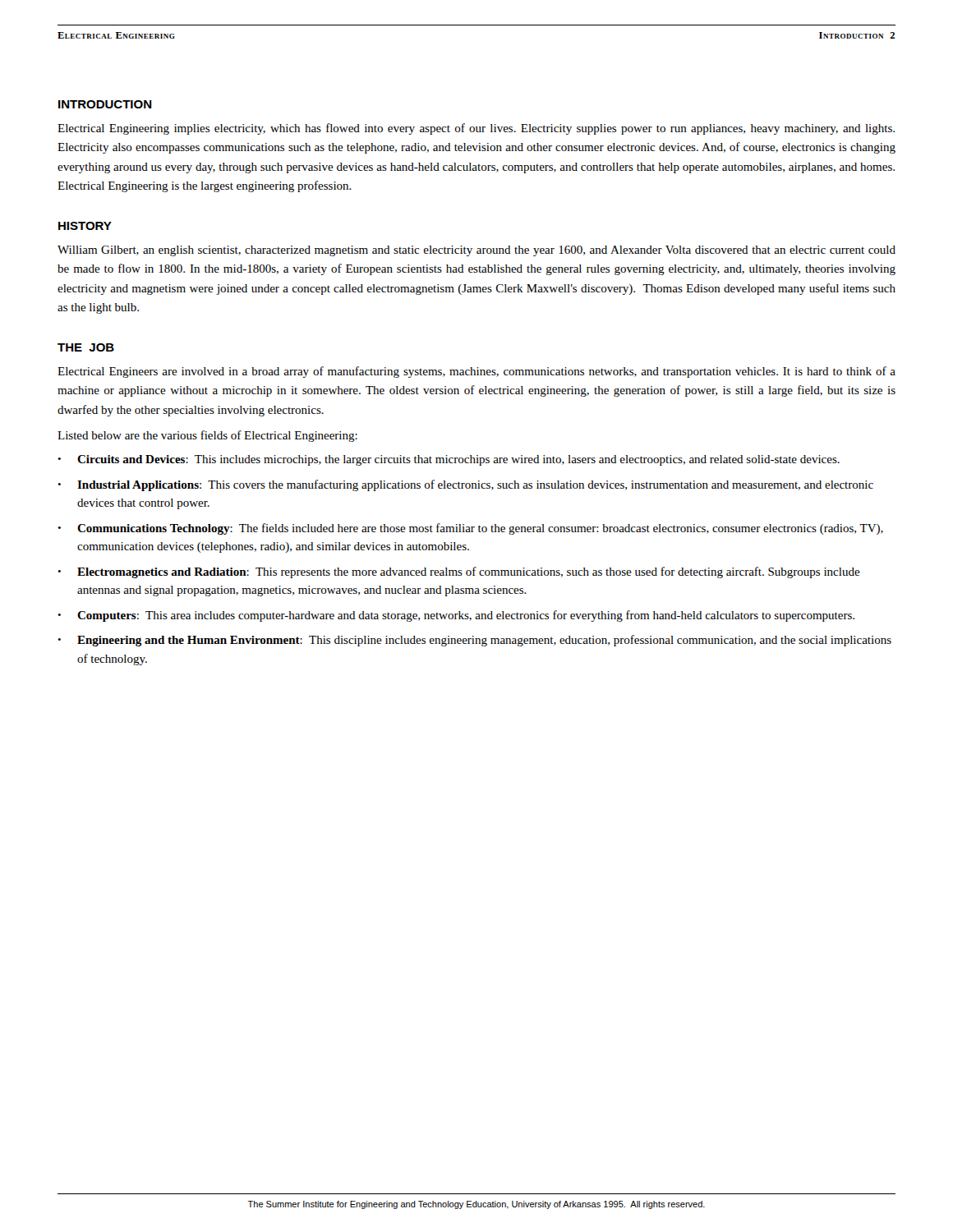Click the passage that begins "Electrical Engineers are involved in a"
Viewport: 953px width, 1232px height.
click(476, 390)
